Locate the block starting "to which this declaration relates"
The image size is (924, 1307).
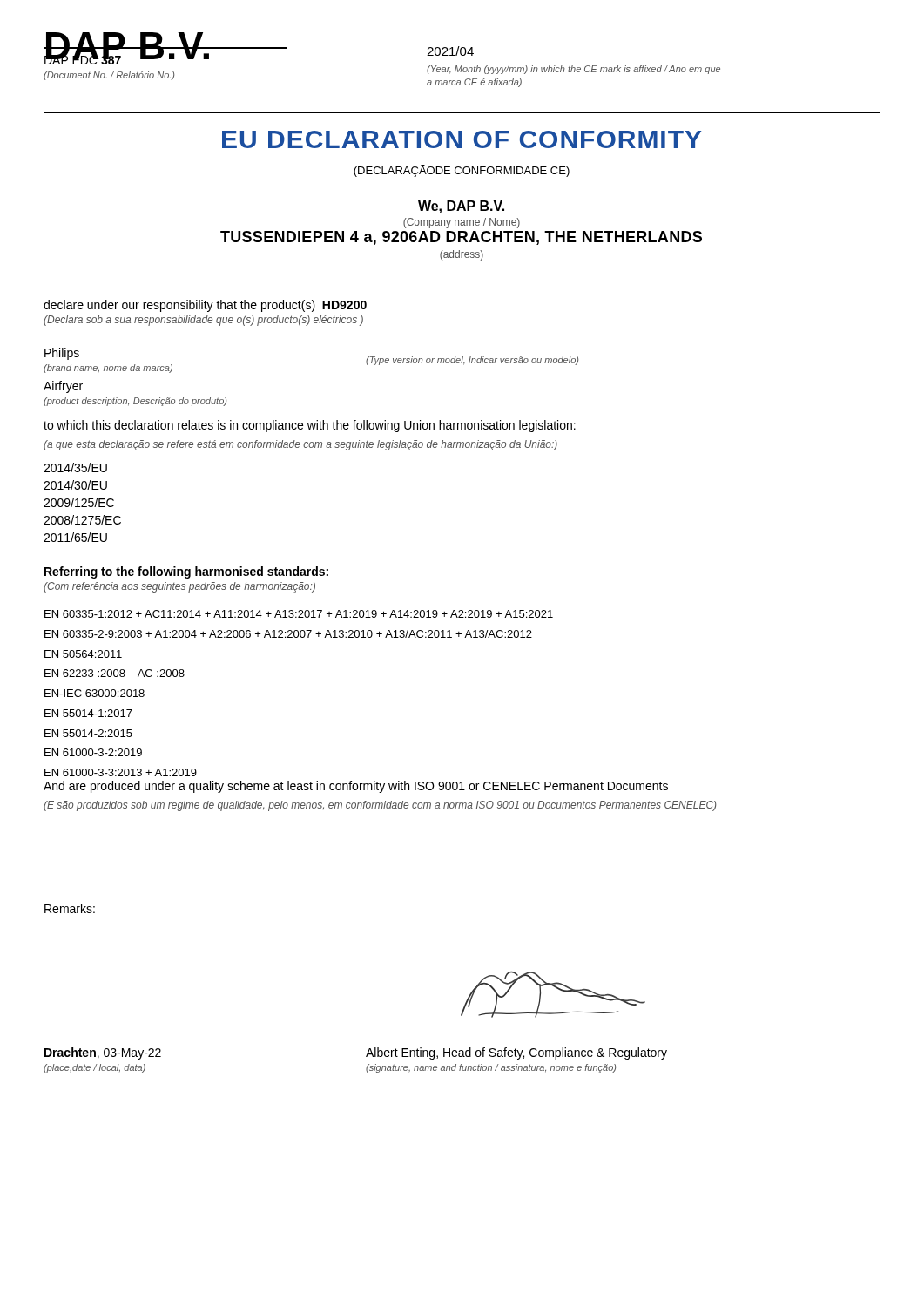(x=310, y=434)
